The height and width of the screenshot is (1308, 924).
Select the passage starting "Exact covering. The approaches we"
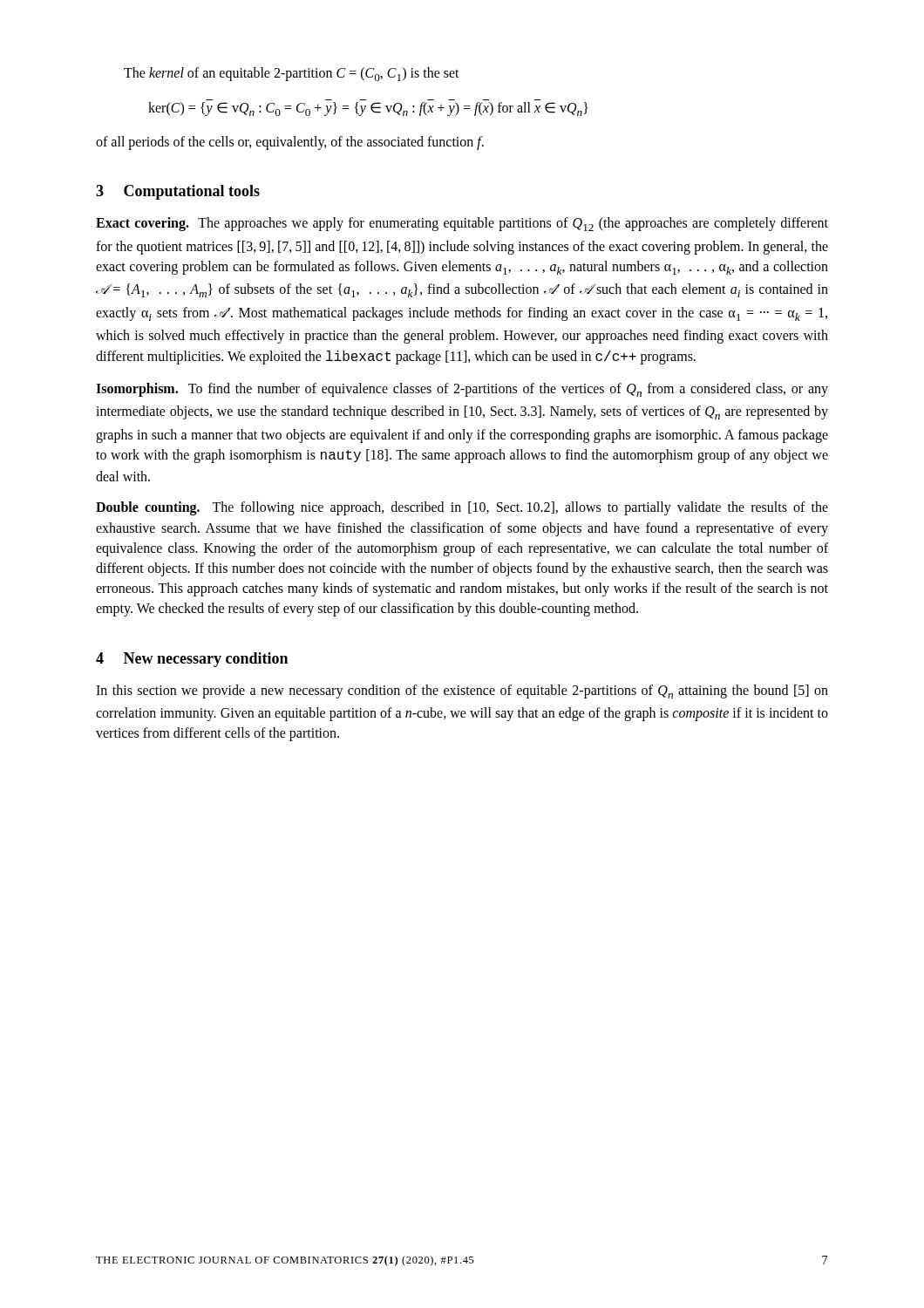click(462, 290)
